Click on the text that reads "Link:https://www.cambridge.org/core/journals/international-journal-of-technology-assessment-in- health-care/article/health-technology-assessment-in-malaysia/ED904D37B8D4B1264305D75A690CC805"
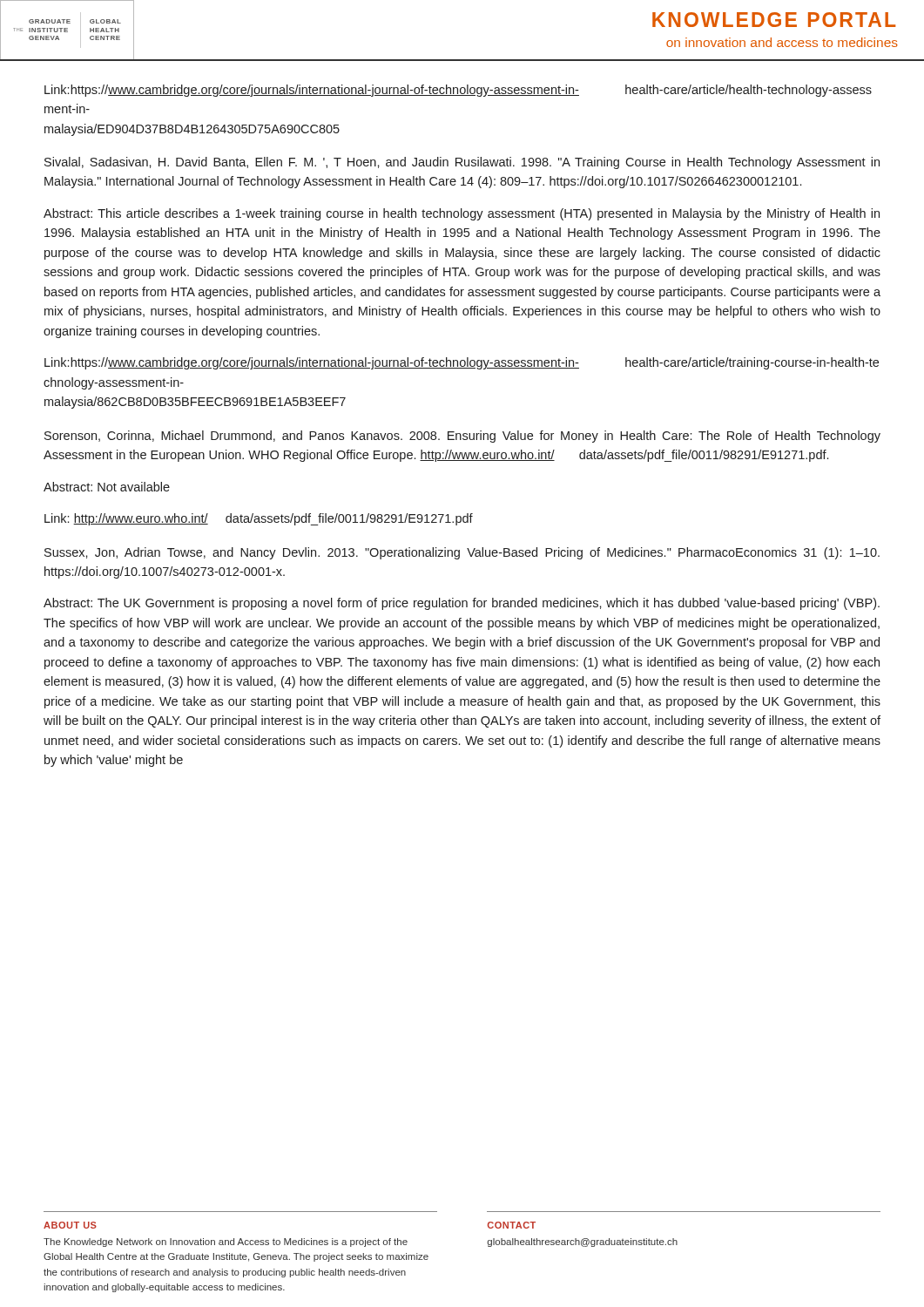Screen dimensions: 1307x924 pyautogui.click(x=458, y=91)
